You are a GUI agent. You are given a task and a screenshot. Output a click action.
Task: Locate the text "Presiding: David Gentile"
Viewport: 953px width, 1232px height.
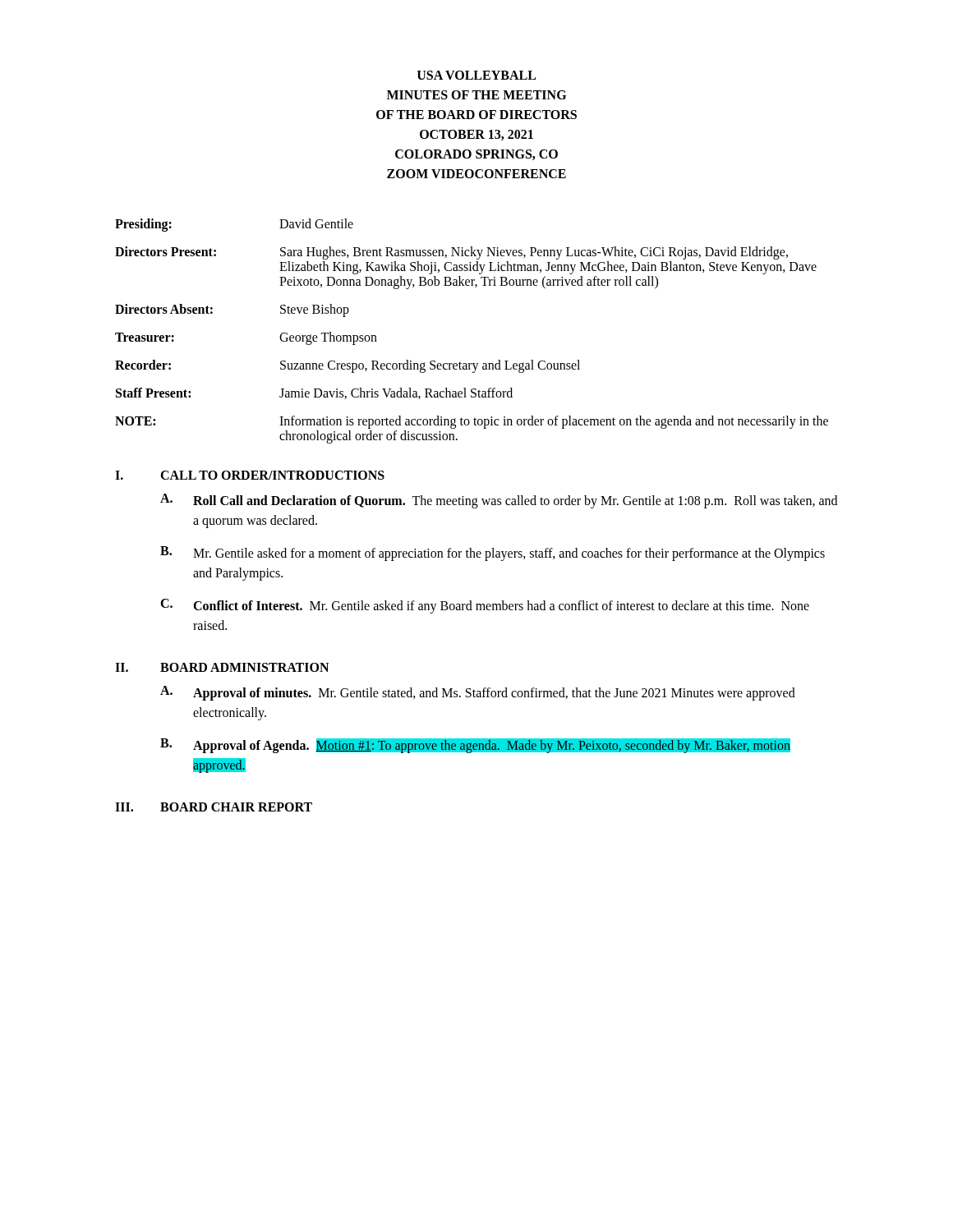pyautogui.click(x=138, y=225)
